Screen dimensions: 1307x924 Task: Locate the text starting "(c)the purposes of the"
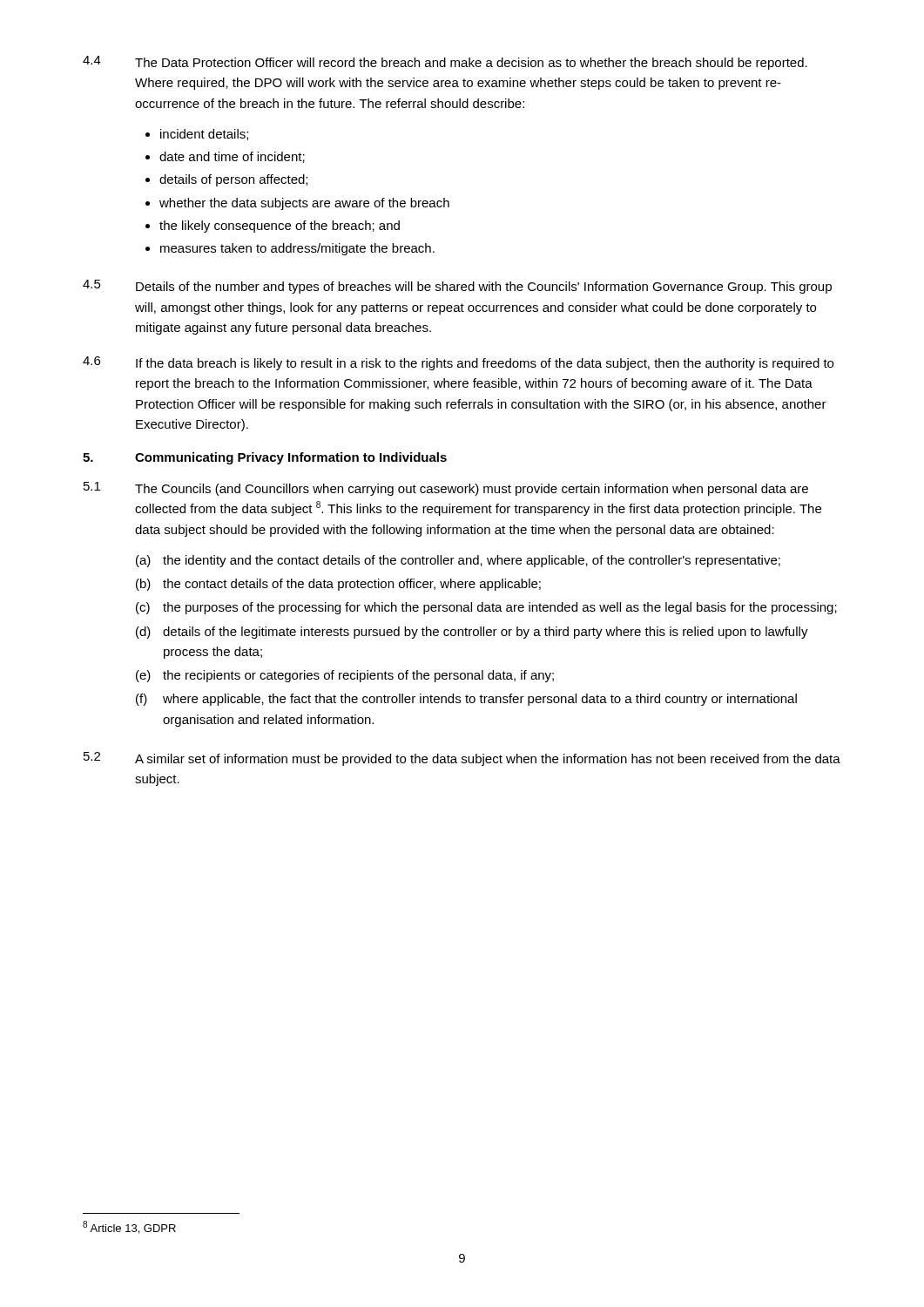tap(488, 607)
